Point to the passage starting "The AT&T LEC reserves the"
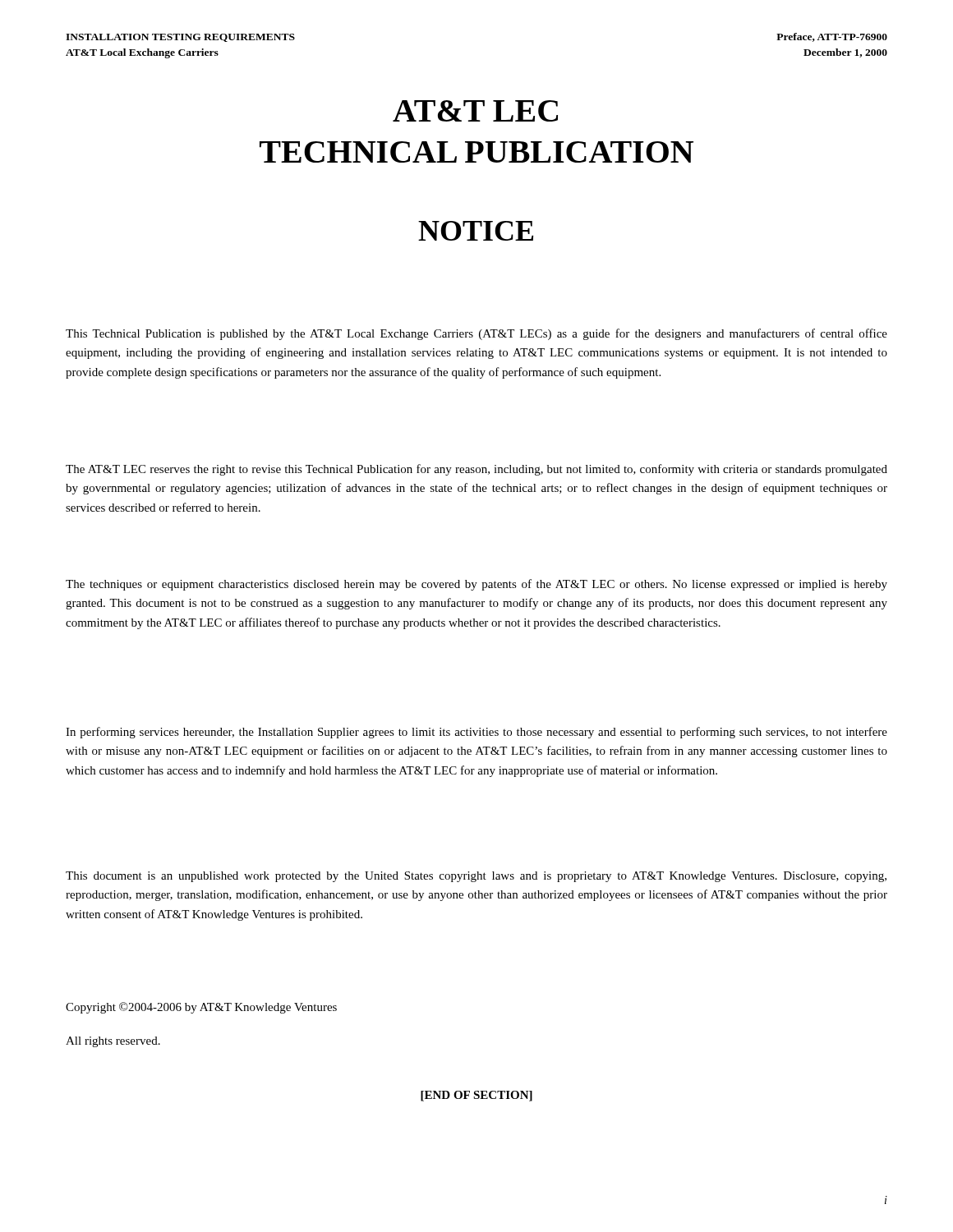 pyautogui.click(x=476, y=488)
